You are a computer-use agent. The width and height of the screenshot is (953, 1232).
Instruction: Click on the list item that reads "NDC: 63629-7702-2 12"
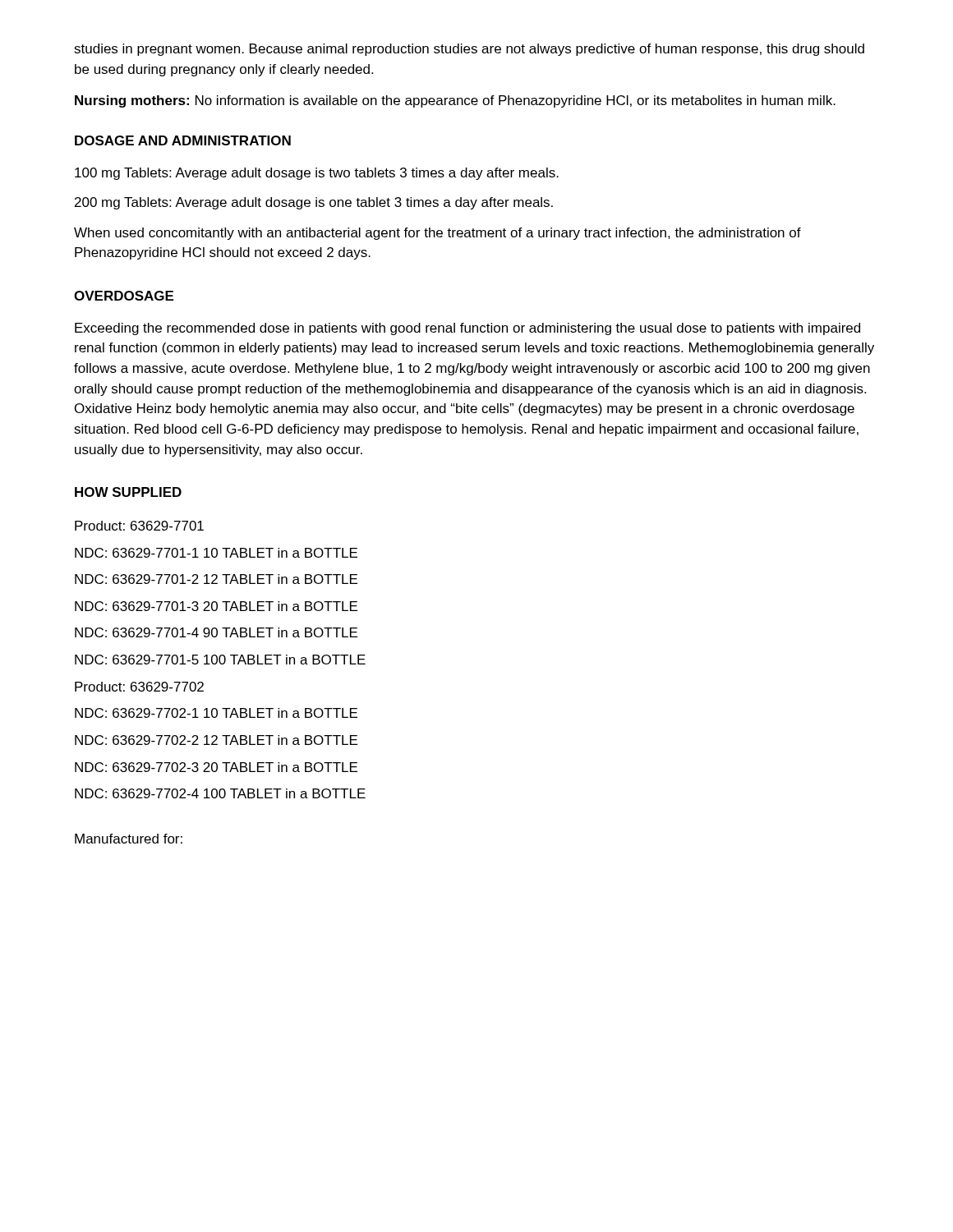[x=216, y=740]
